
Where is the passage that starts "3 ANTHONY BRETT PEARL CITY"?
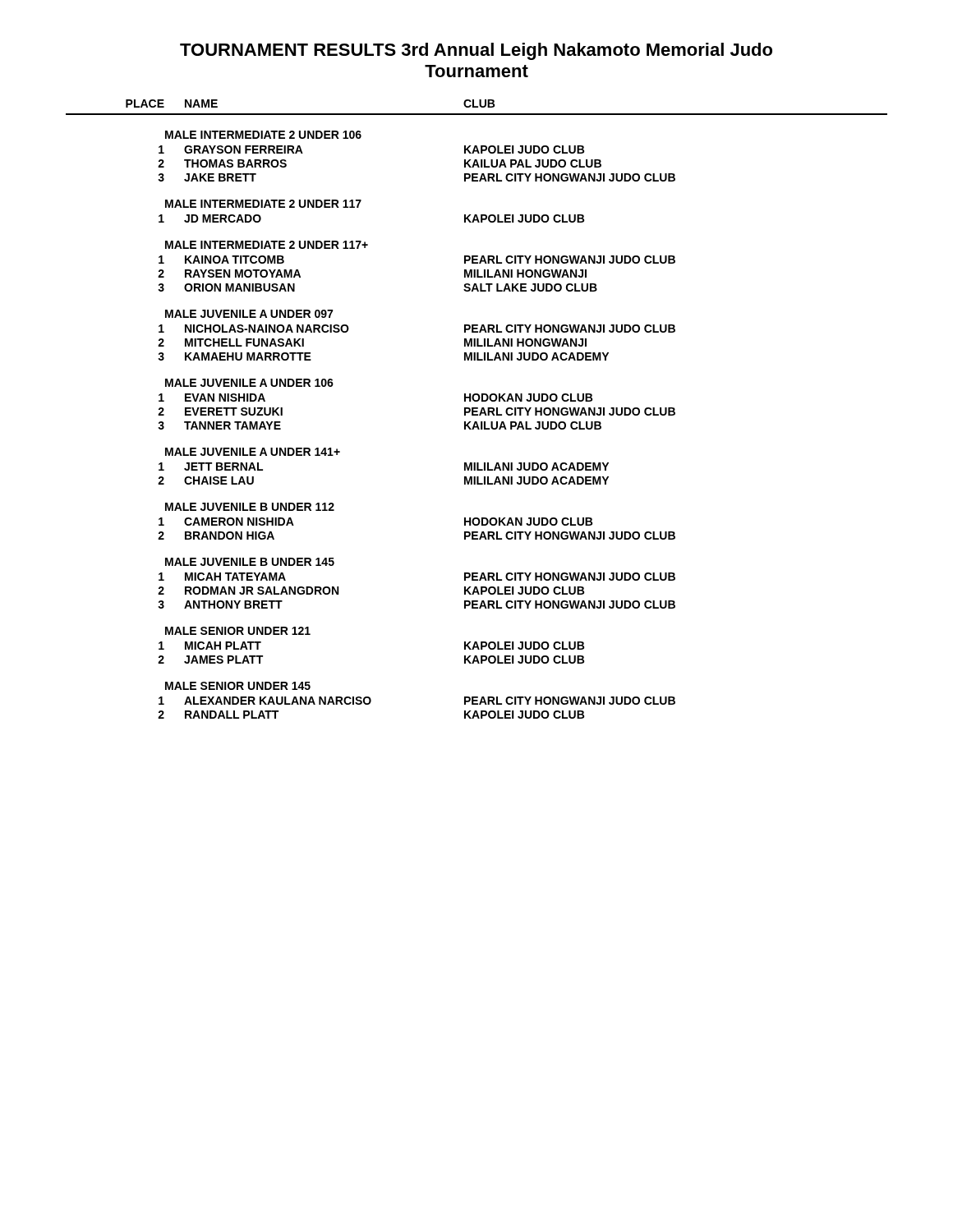point(476,604)
